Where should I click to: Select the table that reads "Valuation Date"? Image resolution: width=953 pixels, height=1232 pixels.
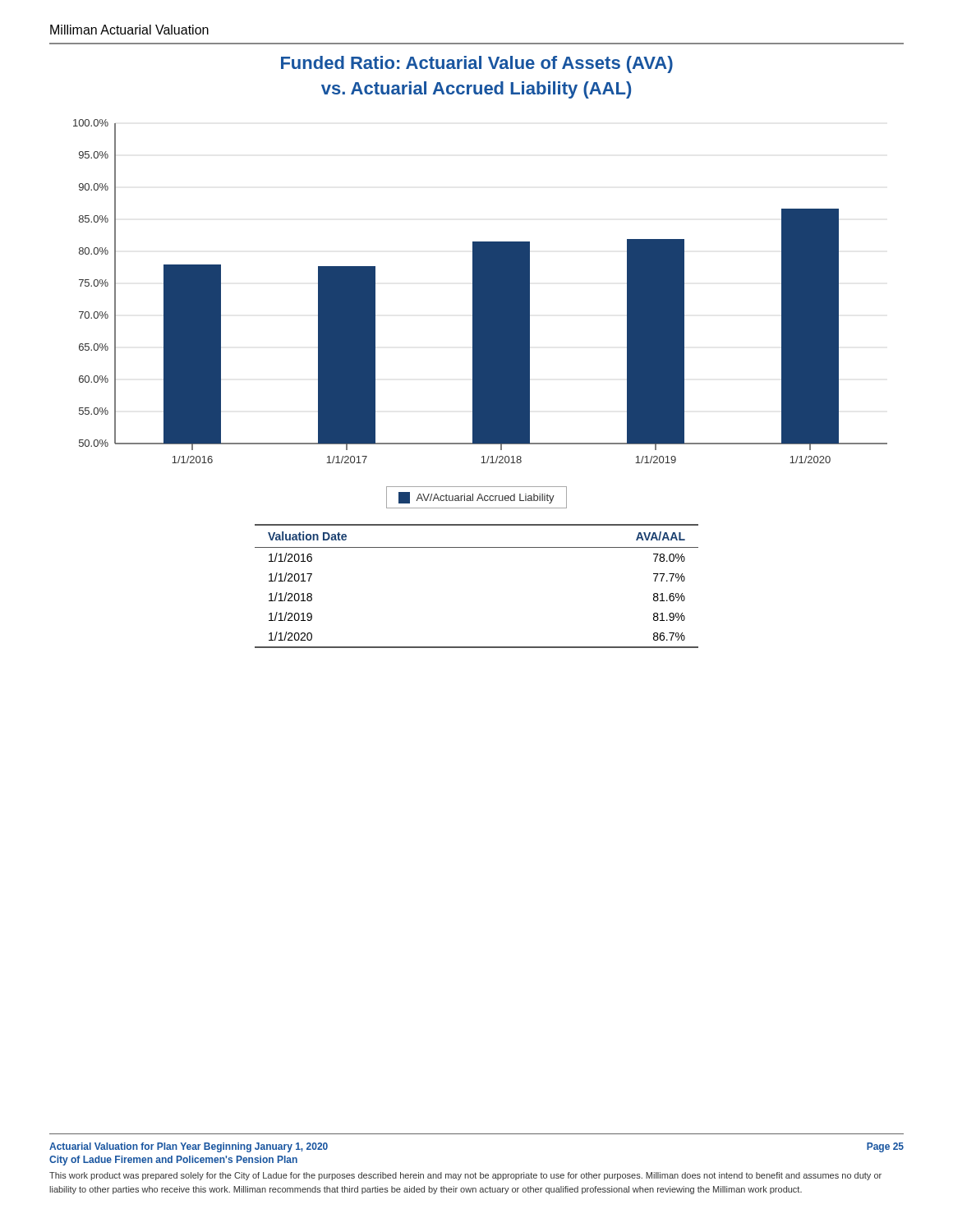click(x=476, y=586)
